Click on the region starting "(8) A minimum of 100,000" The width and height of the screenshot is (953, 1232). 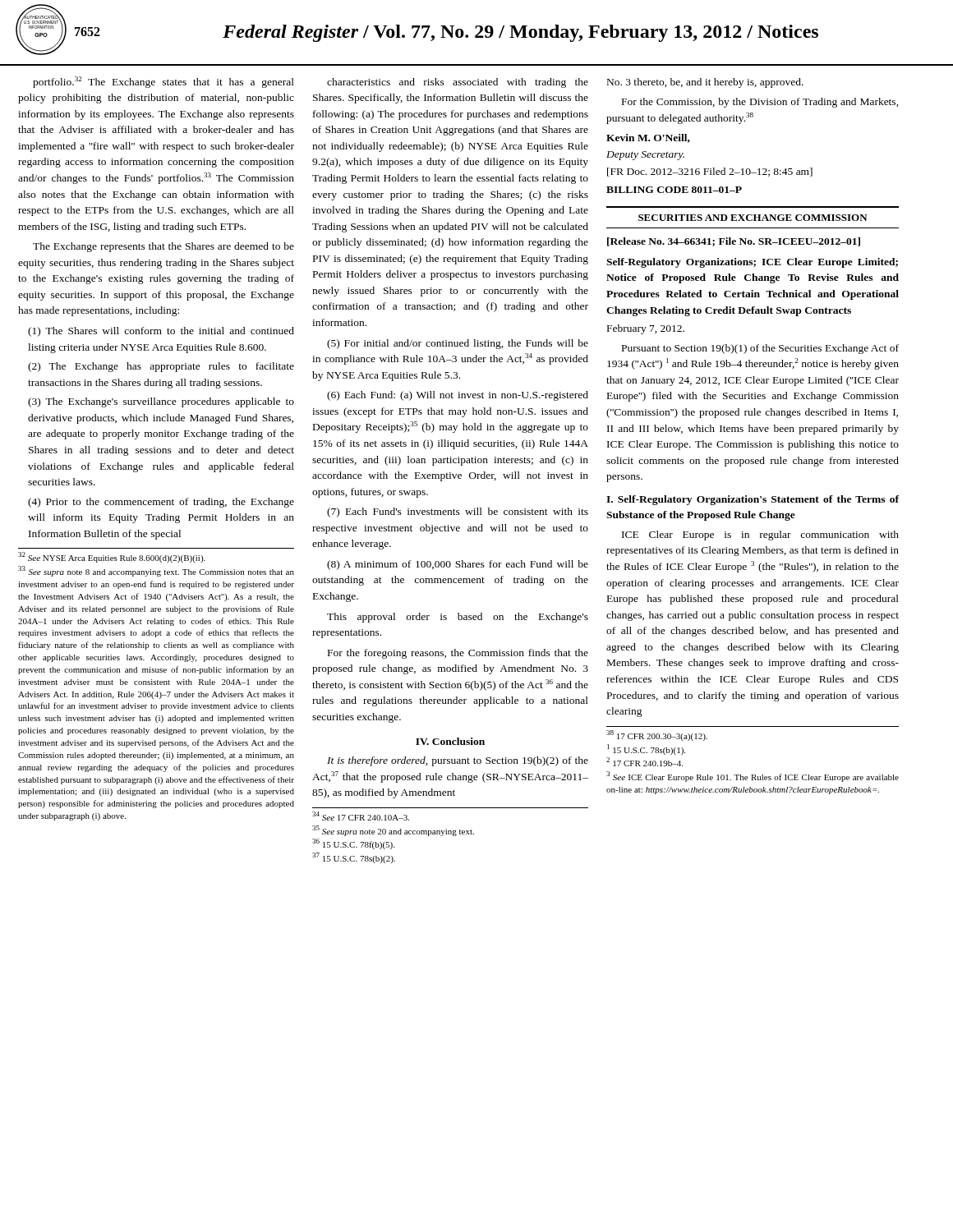pyautogui.click(x=450, y=580)
